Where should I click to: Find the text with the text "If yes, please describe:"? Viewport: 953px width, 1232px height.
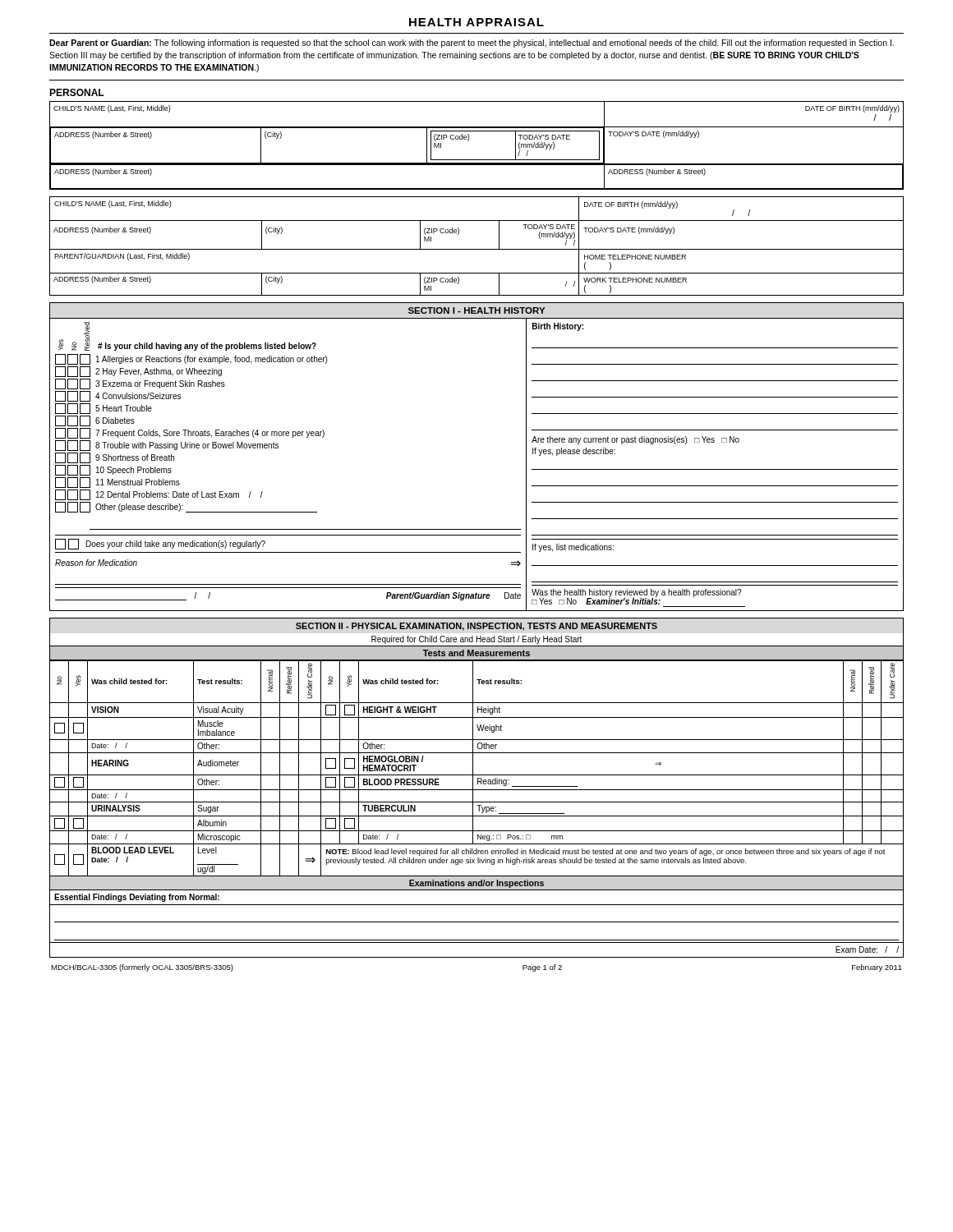[574, 451]
